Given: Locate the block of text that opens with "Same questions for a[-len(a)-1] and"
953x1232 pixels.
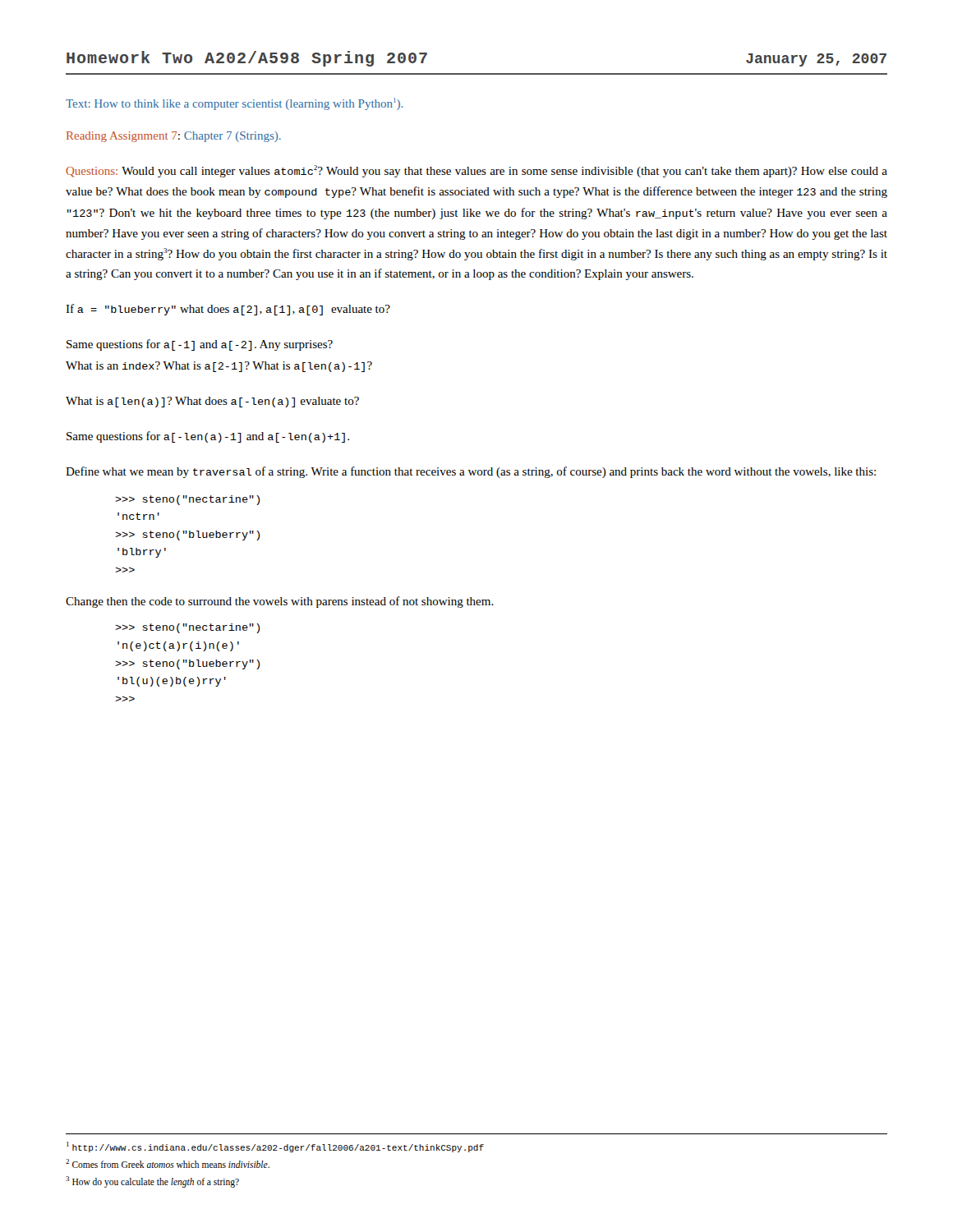Looking at the screenshot, I should [208, 437].
